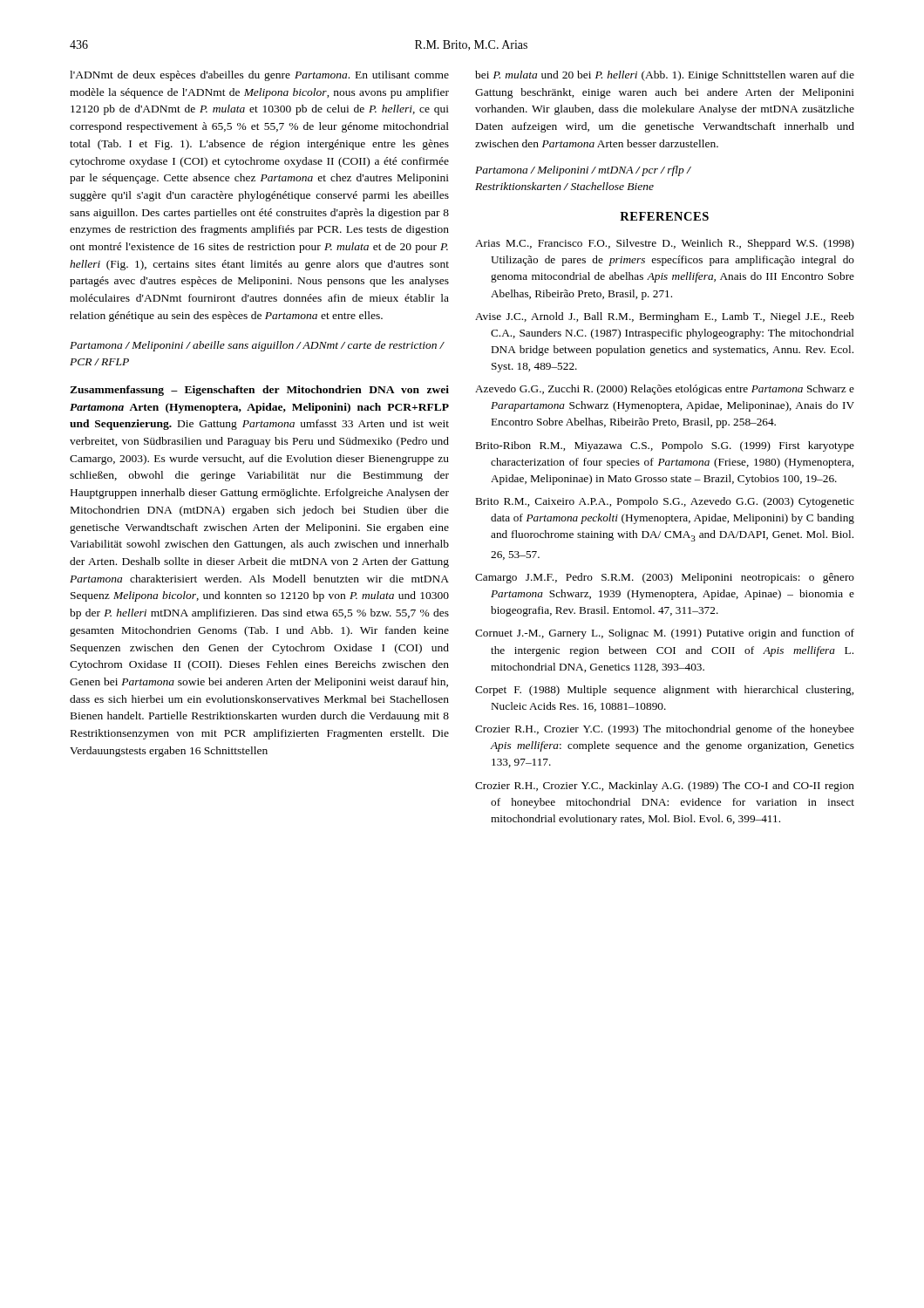This screenshot has width=924, height=1308.
Task: Find the block on this page that starts "Cornuet J.-M., Garnery L., Solignac"
Action: click(665, 650)
